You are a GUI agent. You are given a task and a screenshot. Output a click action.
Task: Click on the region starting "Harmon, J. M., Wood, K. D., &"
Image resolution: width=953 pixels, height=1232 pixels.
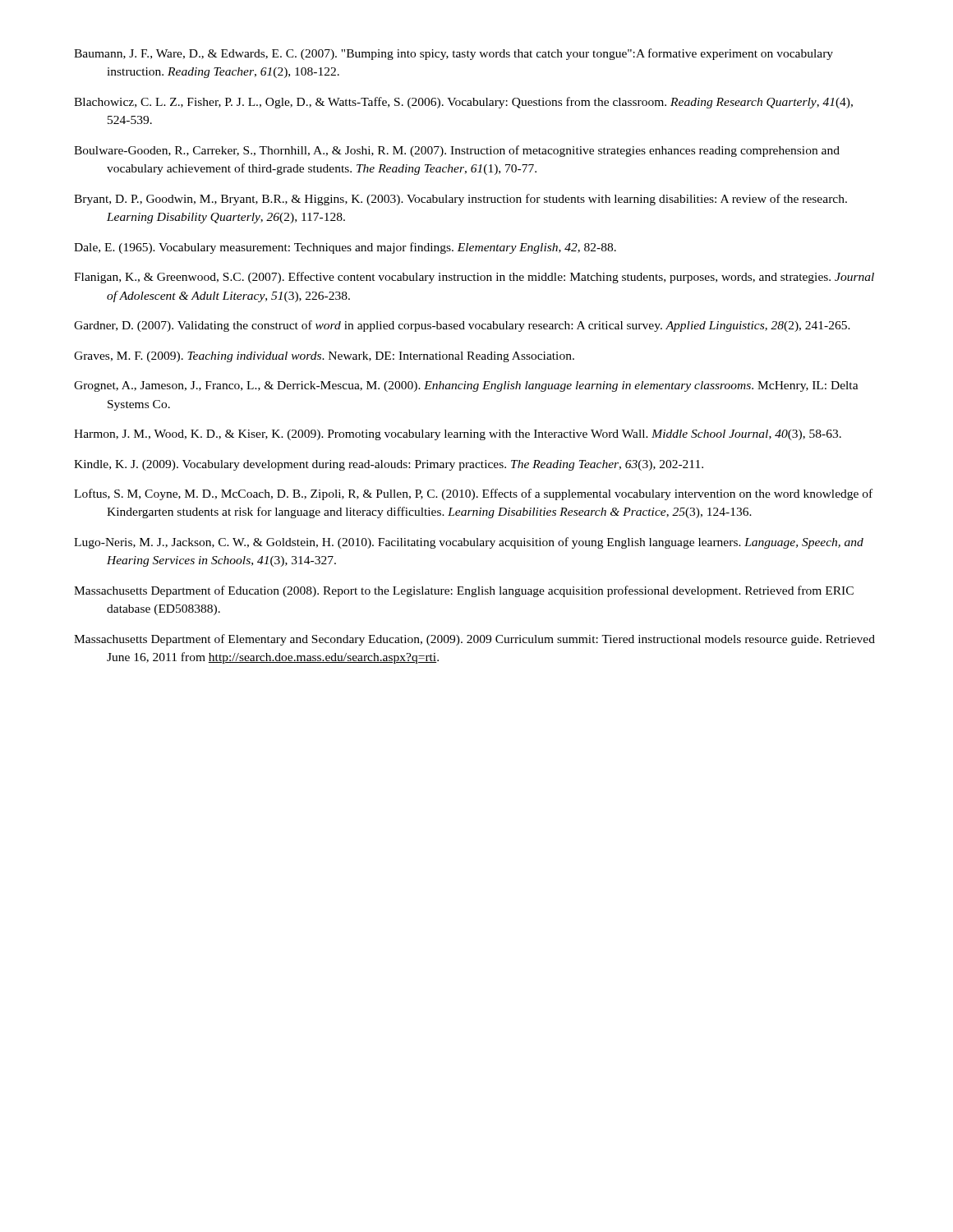[x=476, y=434]
